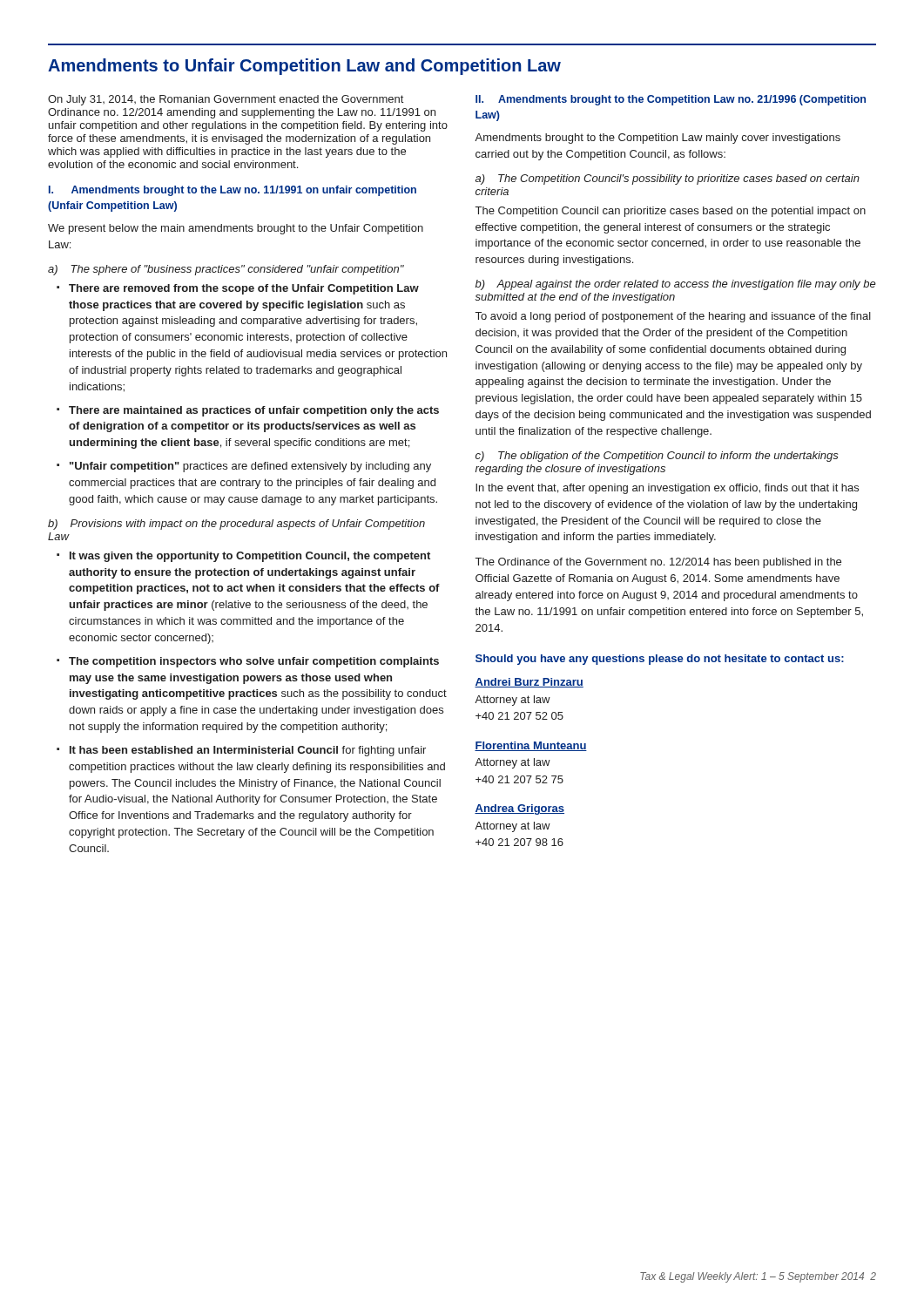Navigate to the element starting "Andrea Grigoras Attorney"
Screen dimensions: 1307x924
pos(519,809)
